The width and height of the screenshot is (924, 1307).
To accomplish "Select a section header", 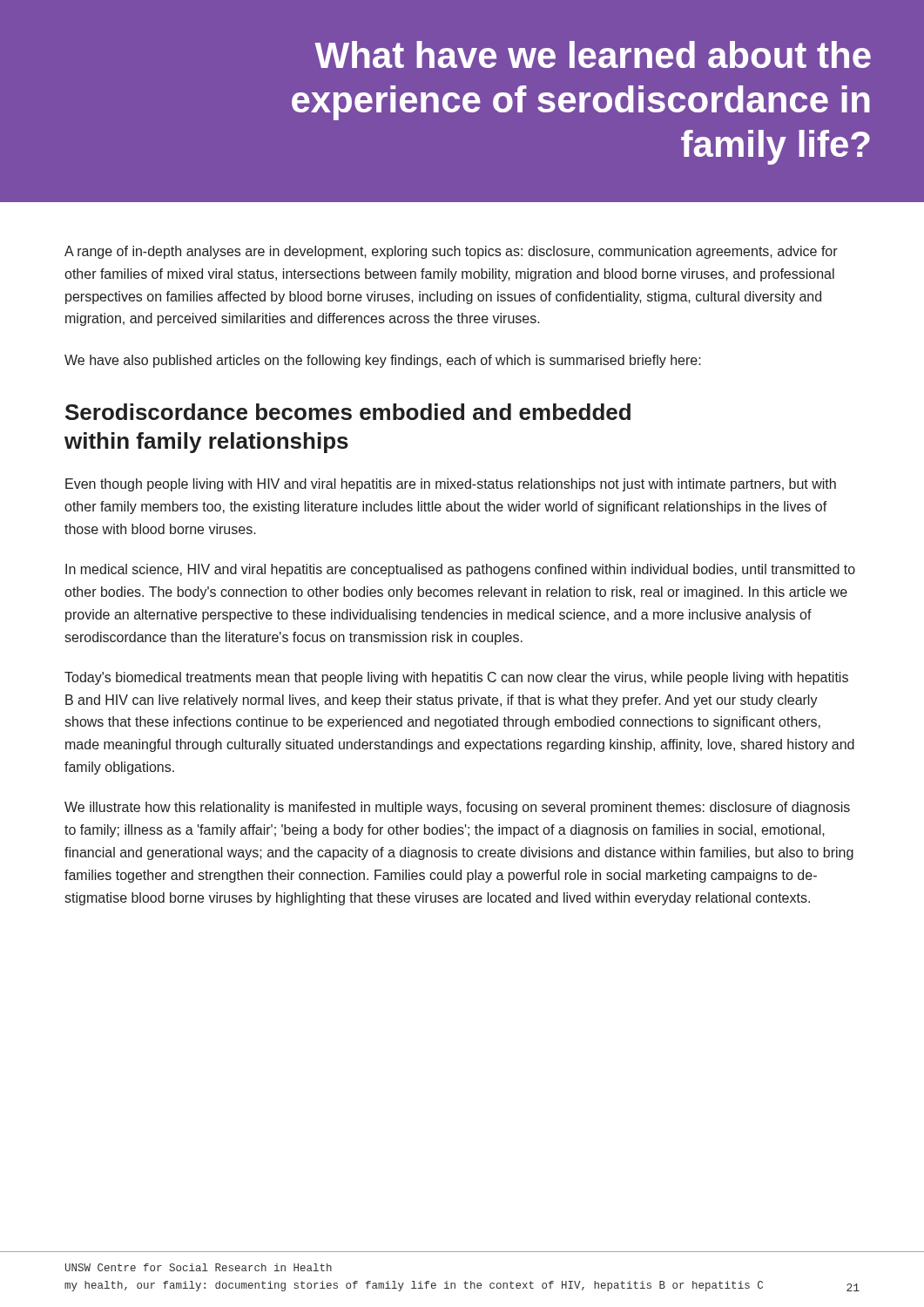I will click(x=348, y=427).
